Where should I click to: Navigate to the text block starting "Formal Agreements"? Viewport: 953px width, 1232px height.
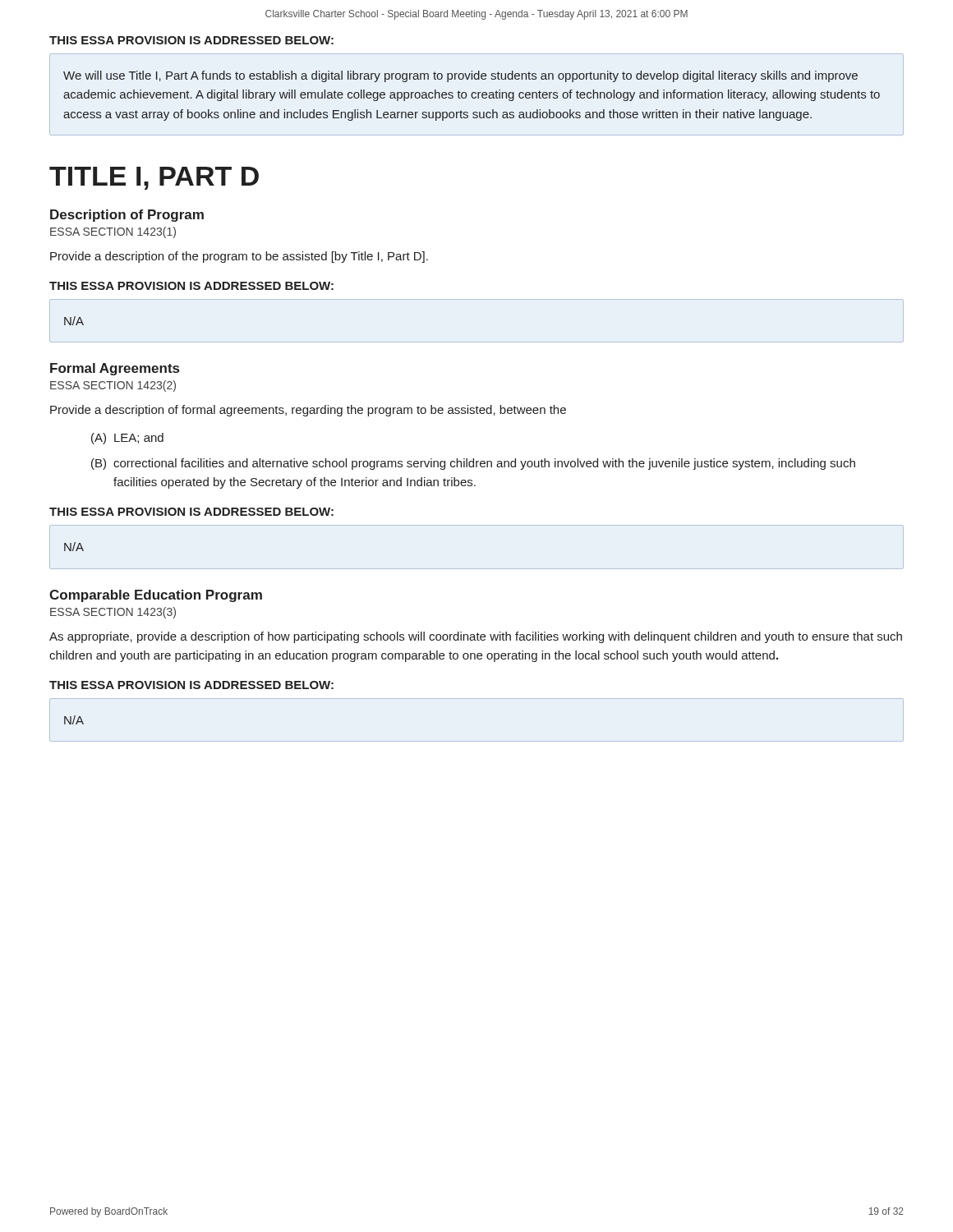pos(115,369)
